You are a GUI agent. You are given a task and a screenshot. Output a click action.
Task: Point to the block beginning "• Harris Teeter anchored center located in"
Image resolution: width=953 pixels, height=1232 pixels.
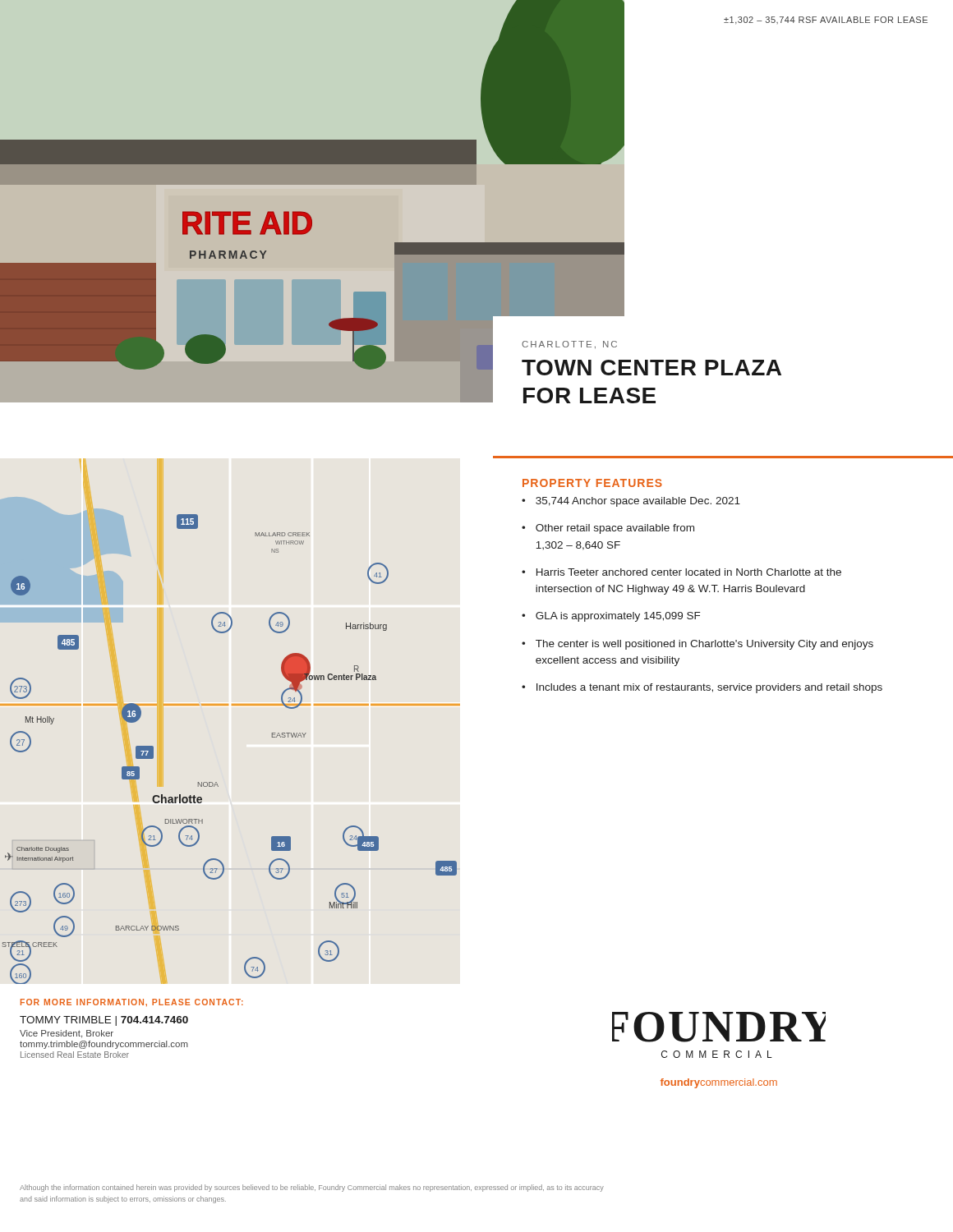(711, 581)
